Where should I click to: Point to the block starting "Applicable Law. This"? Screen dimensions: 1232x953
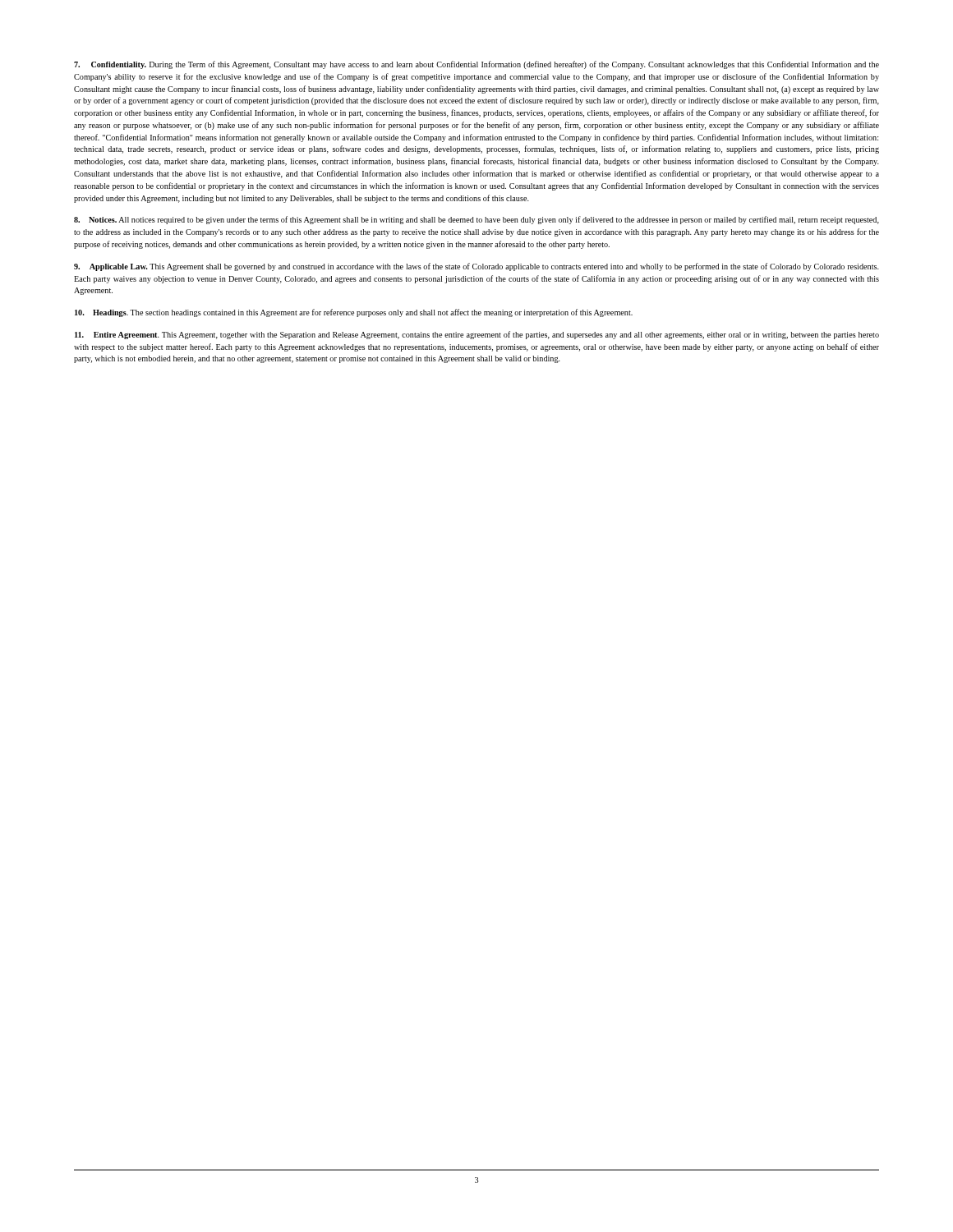click(476, 278)
